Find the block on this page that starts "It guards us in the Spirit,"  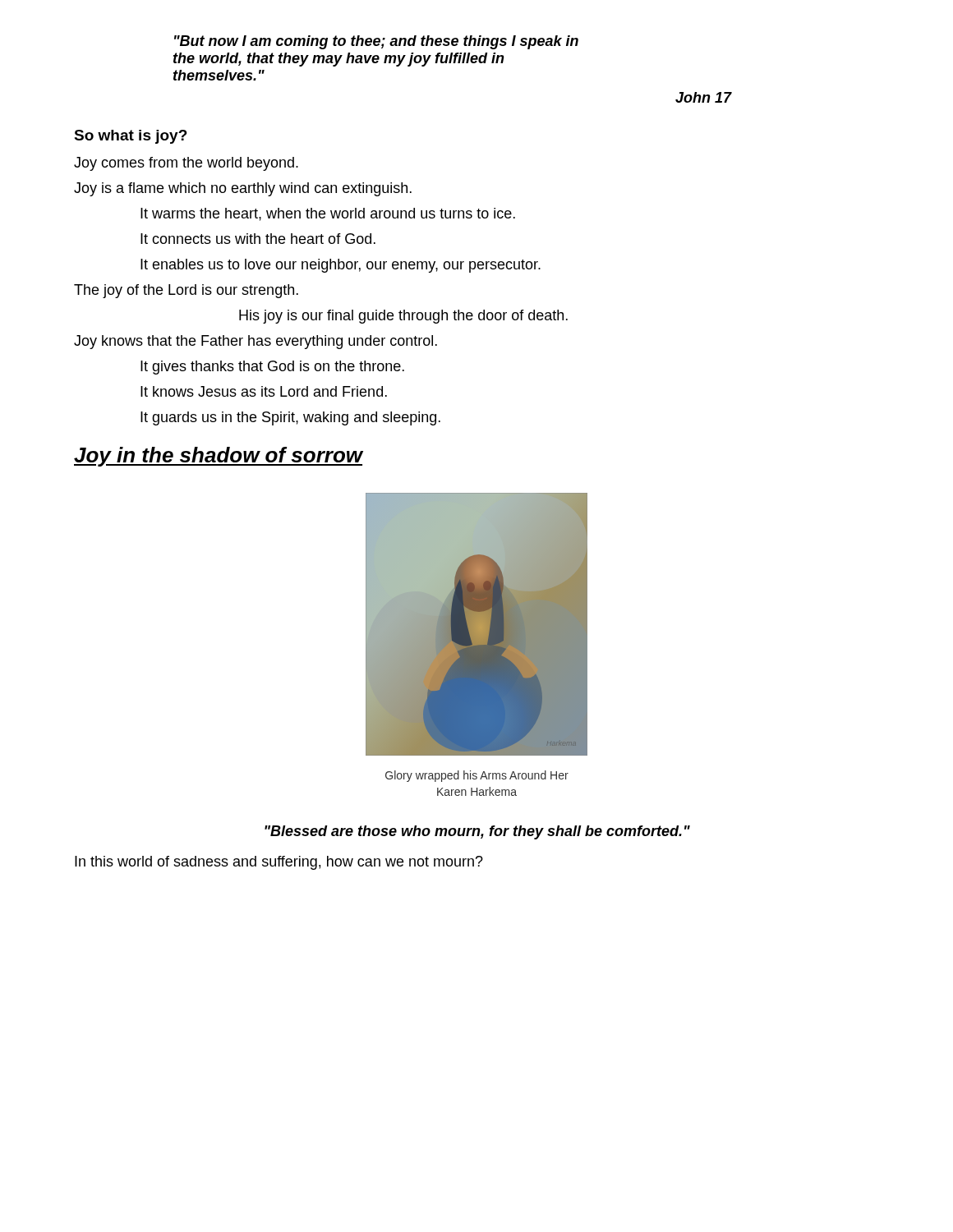click(x=291, y=417)
